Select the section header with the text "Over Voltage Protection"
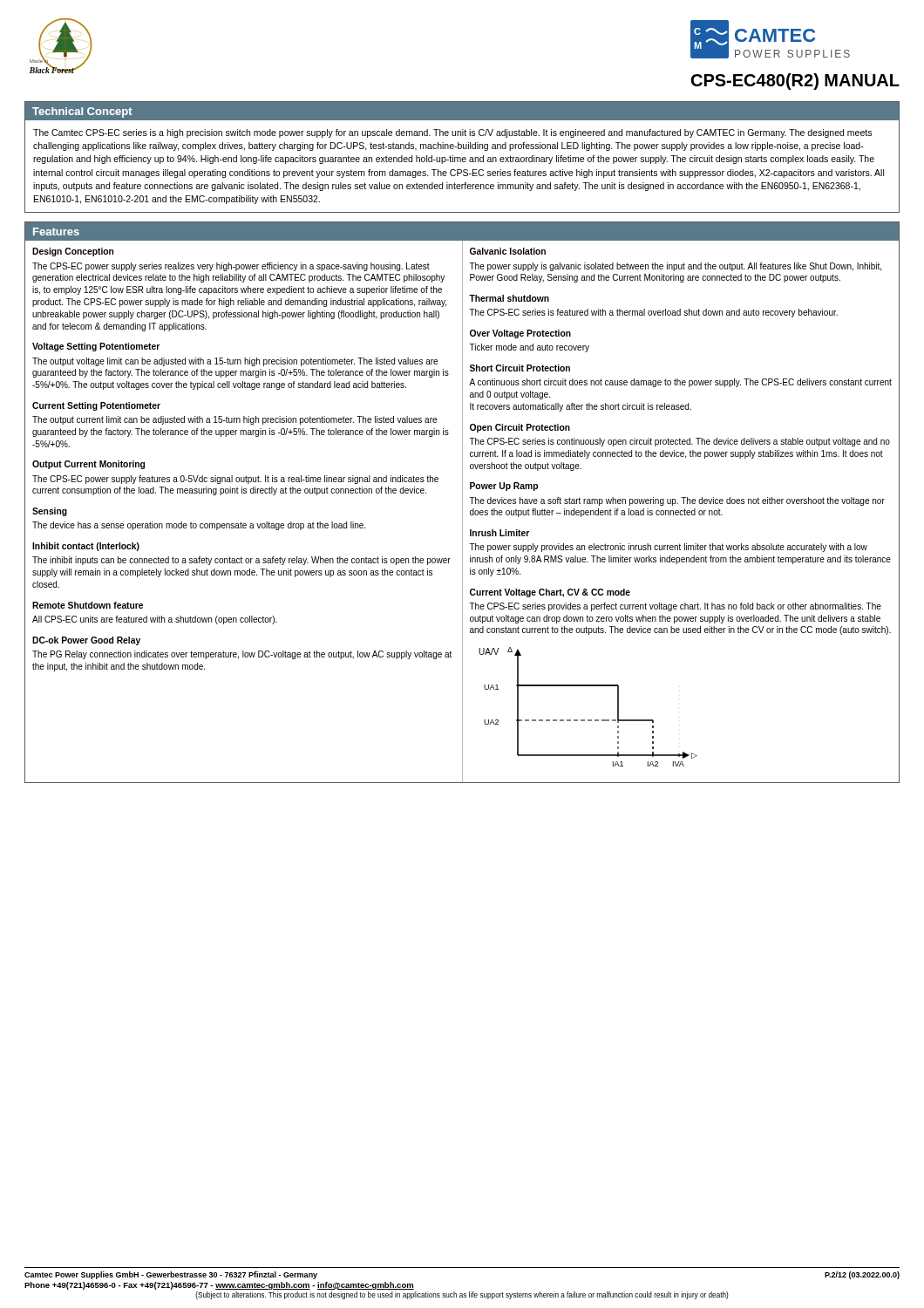This screenshot has height=1308, width=924. pyautogui.click(x=520, y=334)
